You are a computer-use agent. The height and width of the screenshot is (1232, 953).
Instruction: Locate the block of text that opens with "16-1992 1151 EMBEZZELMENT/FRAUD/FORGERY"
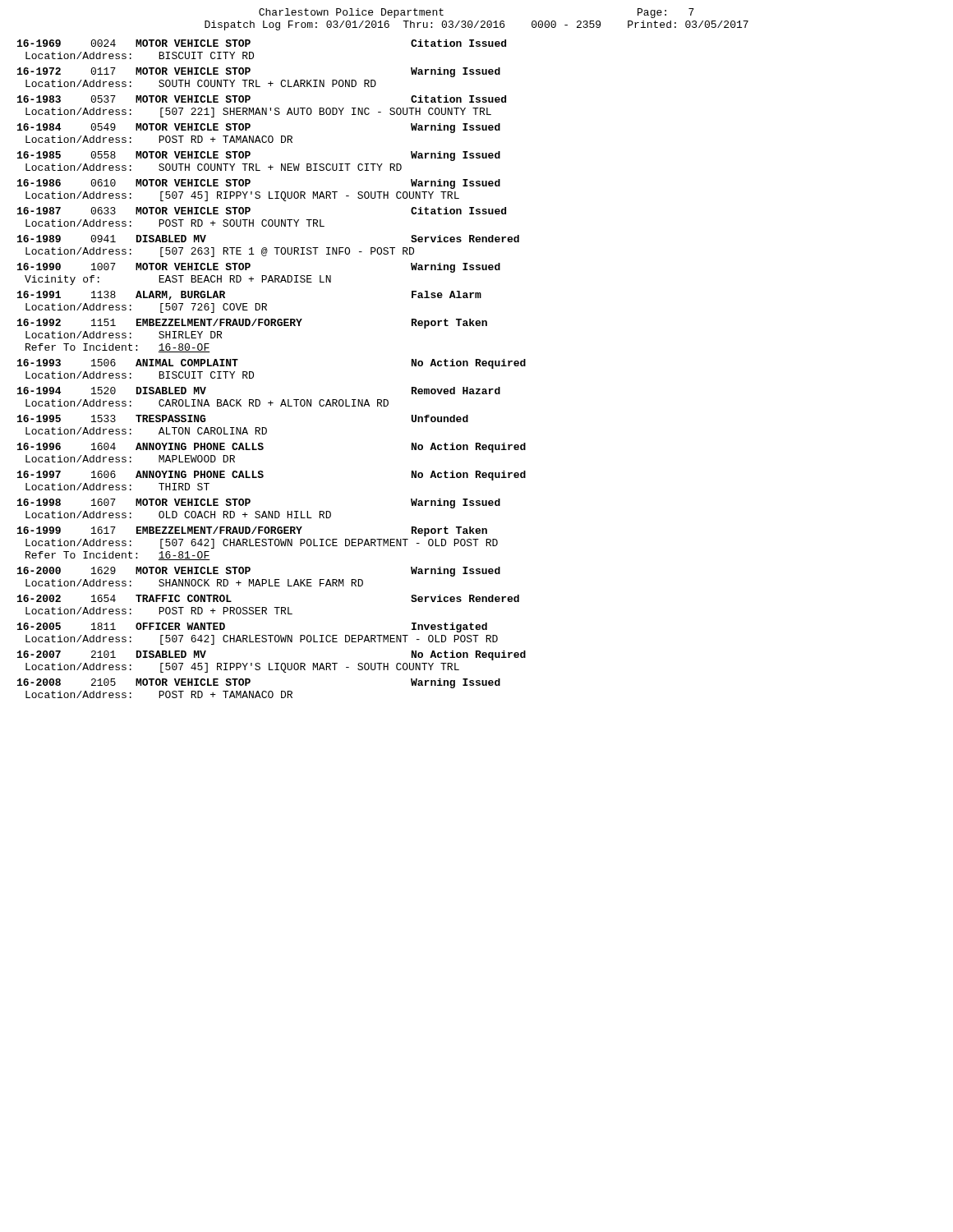pyautogui.click(x=476, y=335)
